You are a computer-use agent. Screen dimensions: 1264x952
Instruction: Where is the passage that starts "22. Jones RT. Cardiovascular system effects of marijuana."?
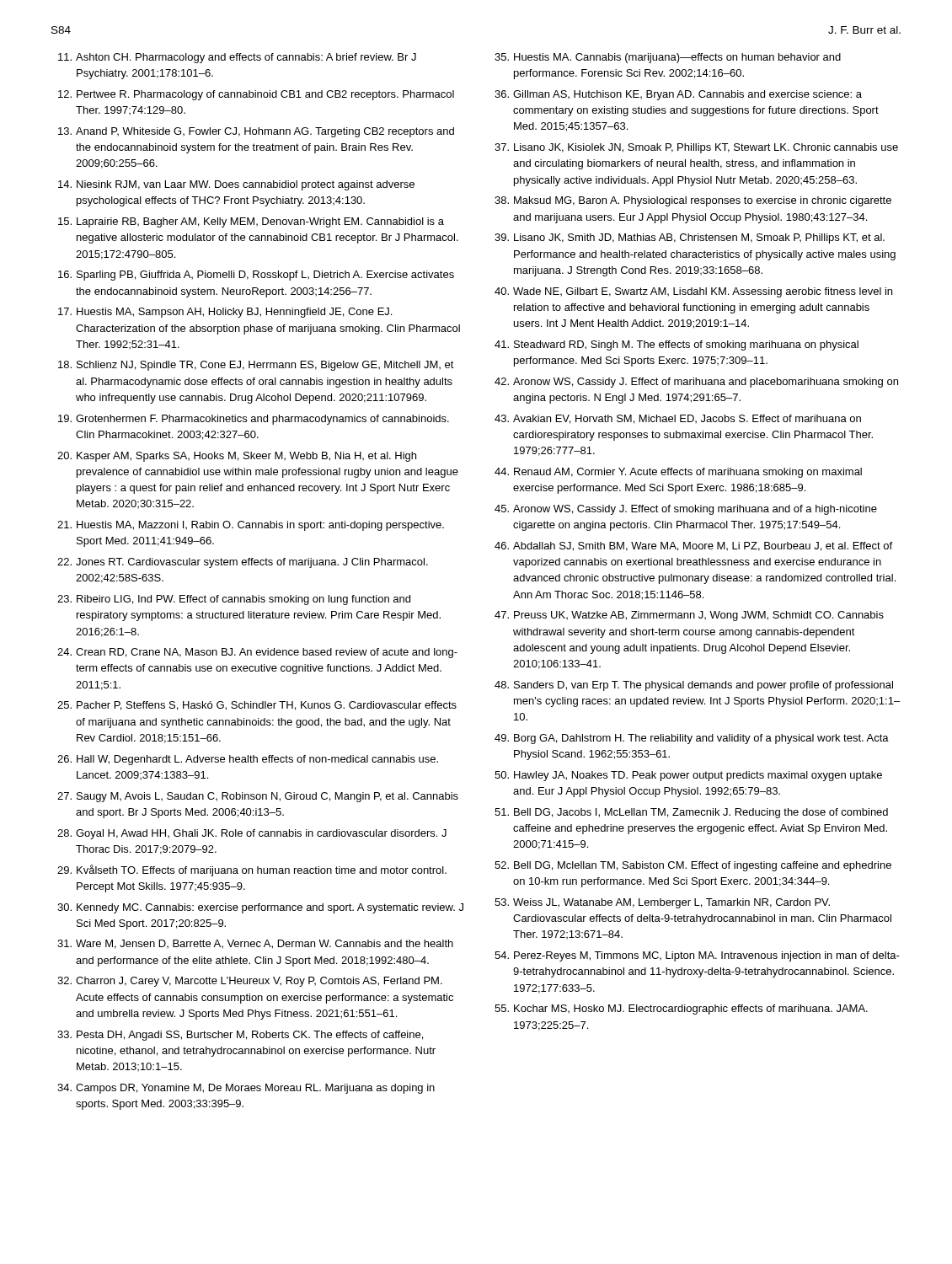pos(257,570)
